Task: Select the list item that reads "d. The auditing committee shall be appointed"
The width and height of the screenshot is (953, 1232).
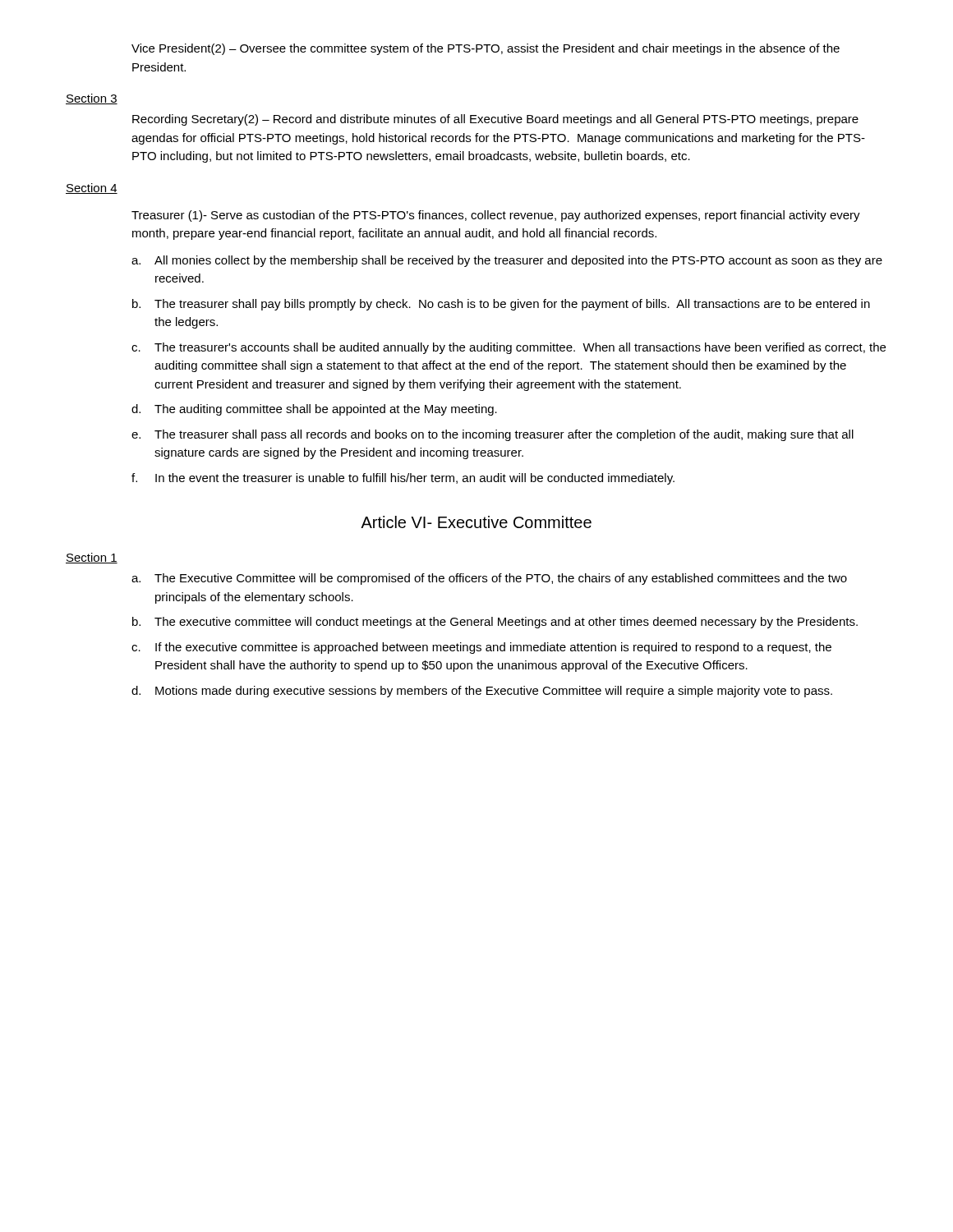Action: (x=314, y=410)
